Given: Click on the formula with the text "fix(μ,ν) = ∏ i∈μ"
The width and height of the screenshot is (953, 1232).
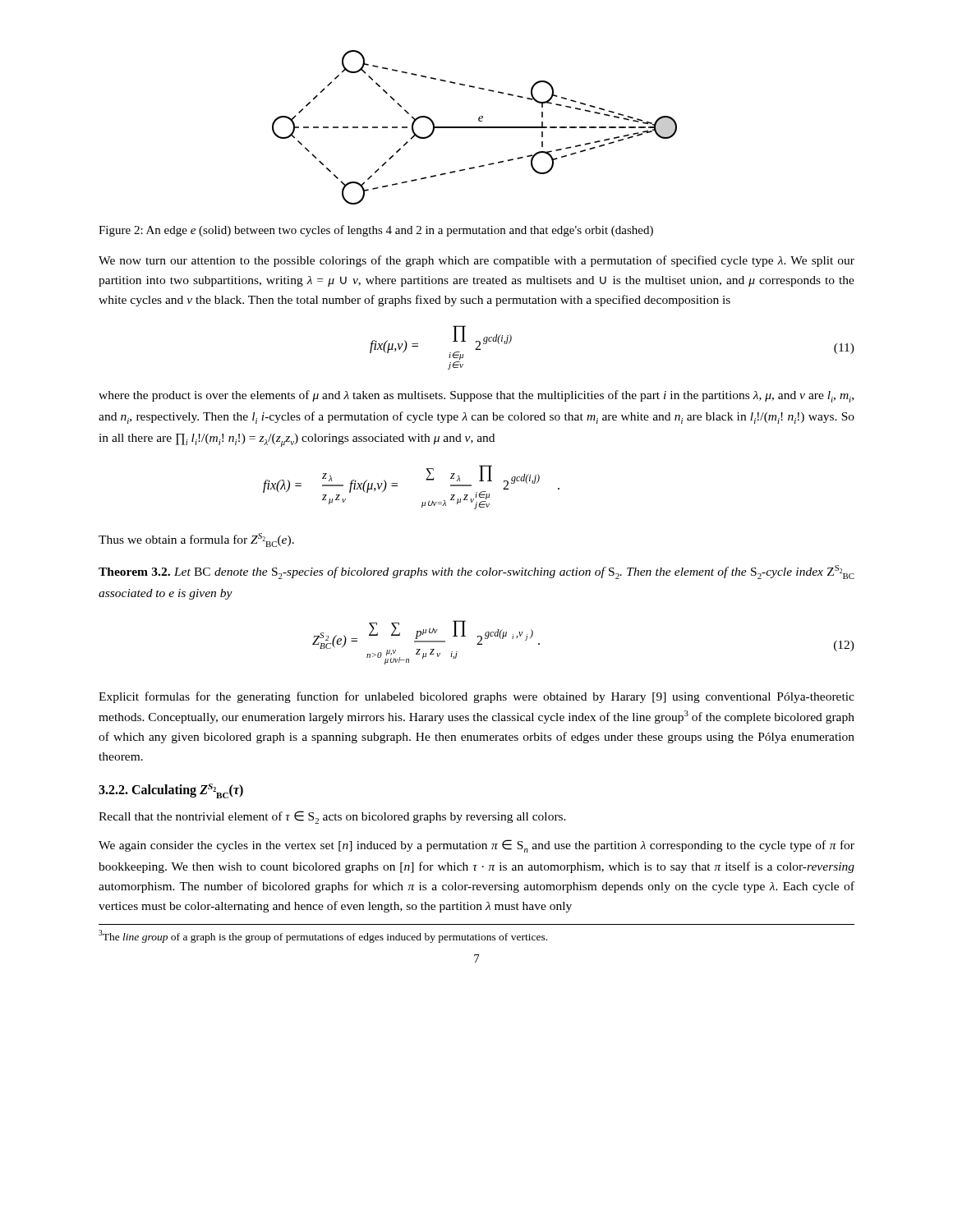Looking at the screenshot, I should (x=457, y=341).
